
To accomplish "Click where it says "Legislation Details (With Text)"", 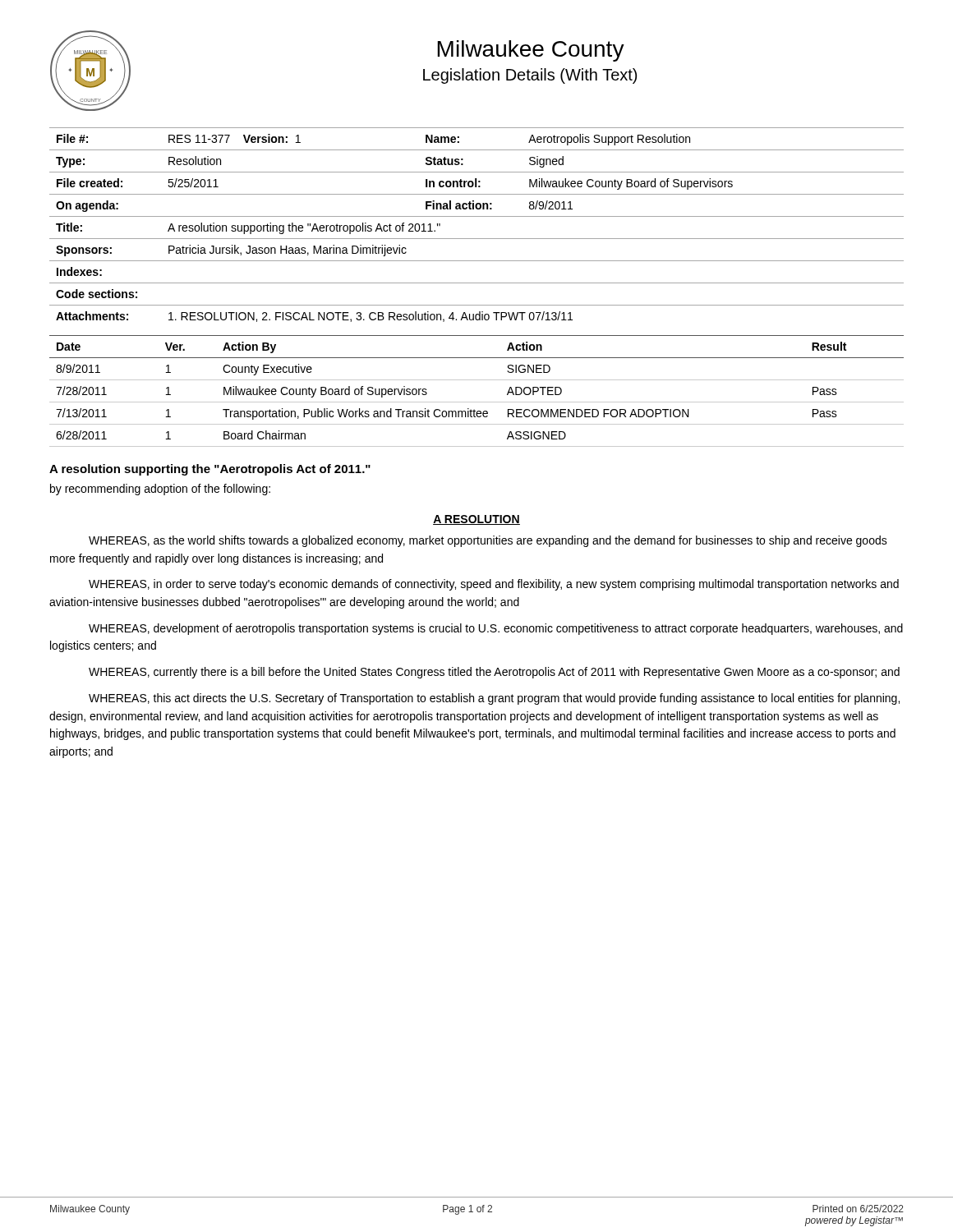I will (x=530, y=75).
